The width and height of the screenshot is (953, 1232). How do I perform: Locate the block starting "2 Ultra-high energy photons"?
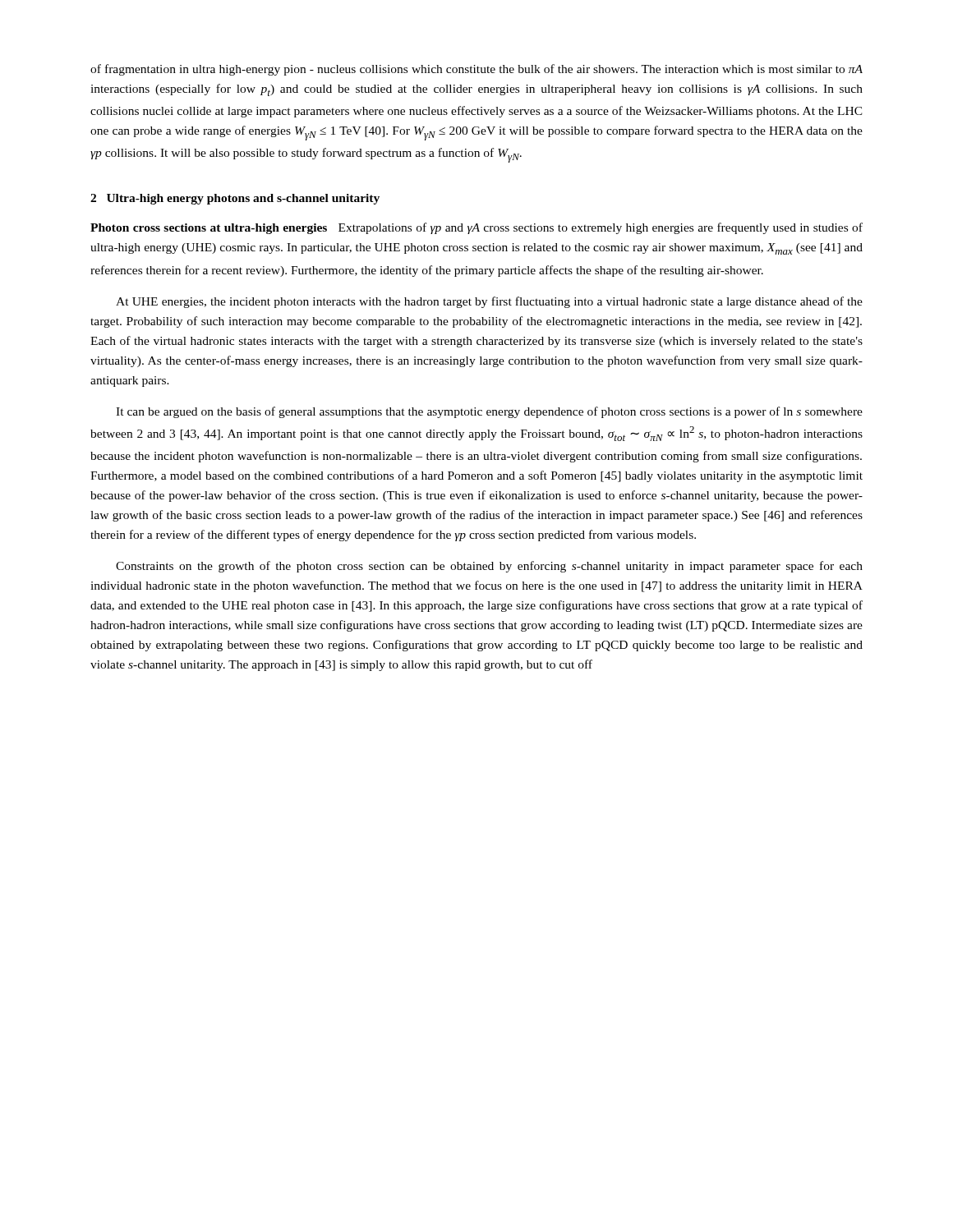[x=235, y=198]
